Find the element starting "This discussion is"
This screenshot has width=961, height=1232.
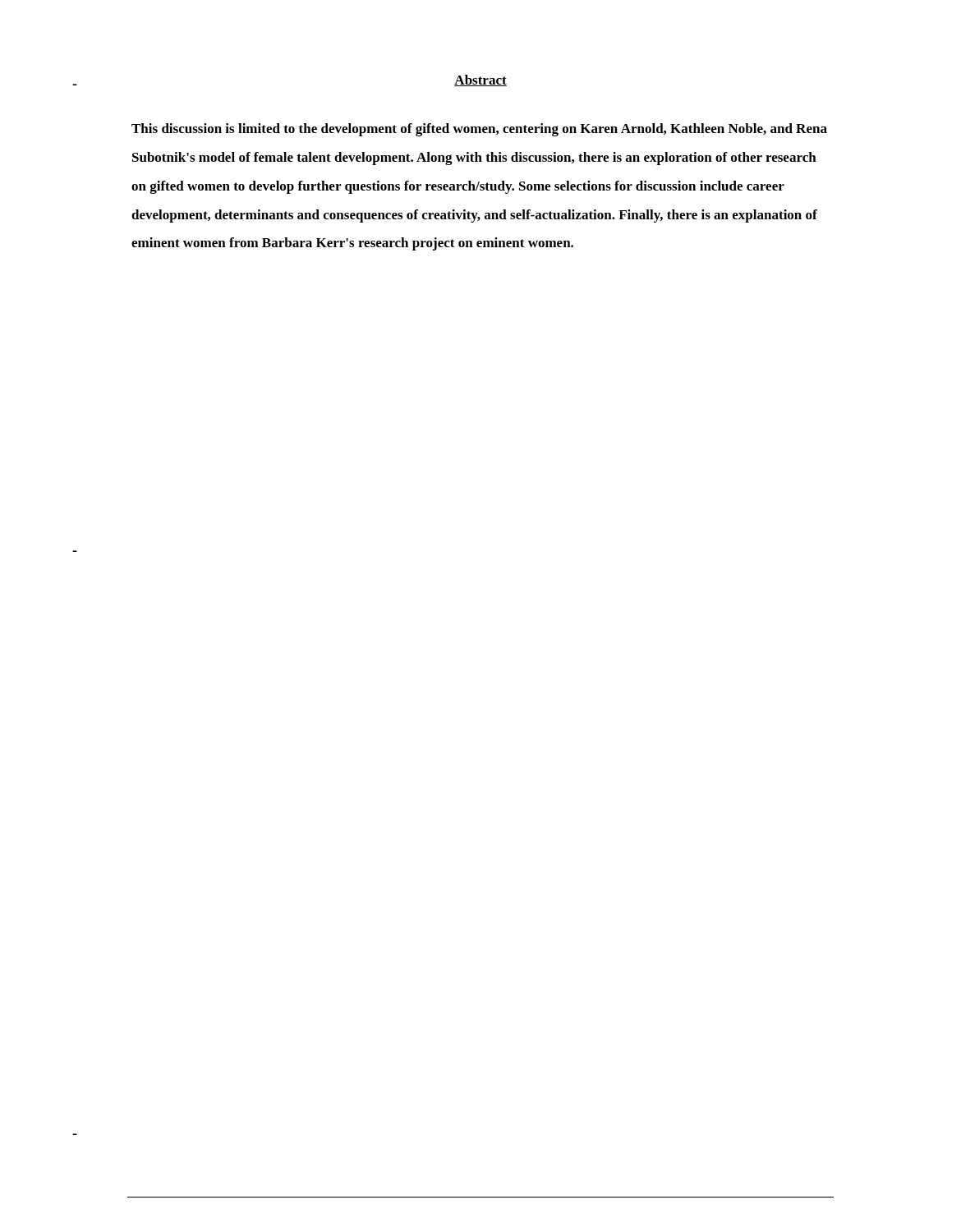[x=480, y=187]
